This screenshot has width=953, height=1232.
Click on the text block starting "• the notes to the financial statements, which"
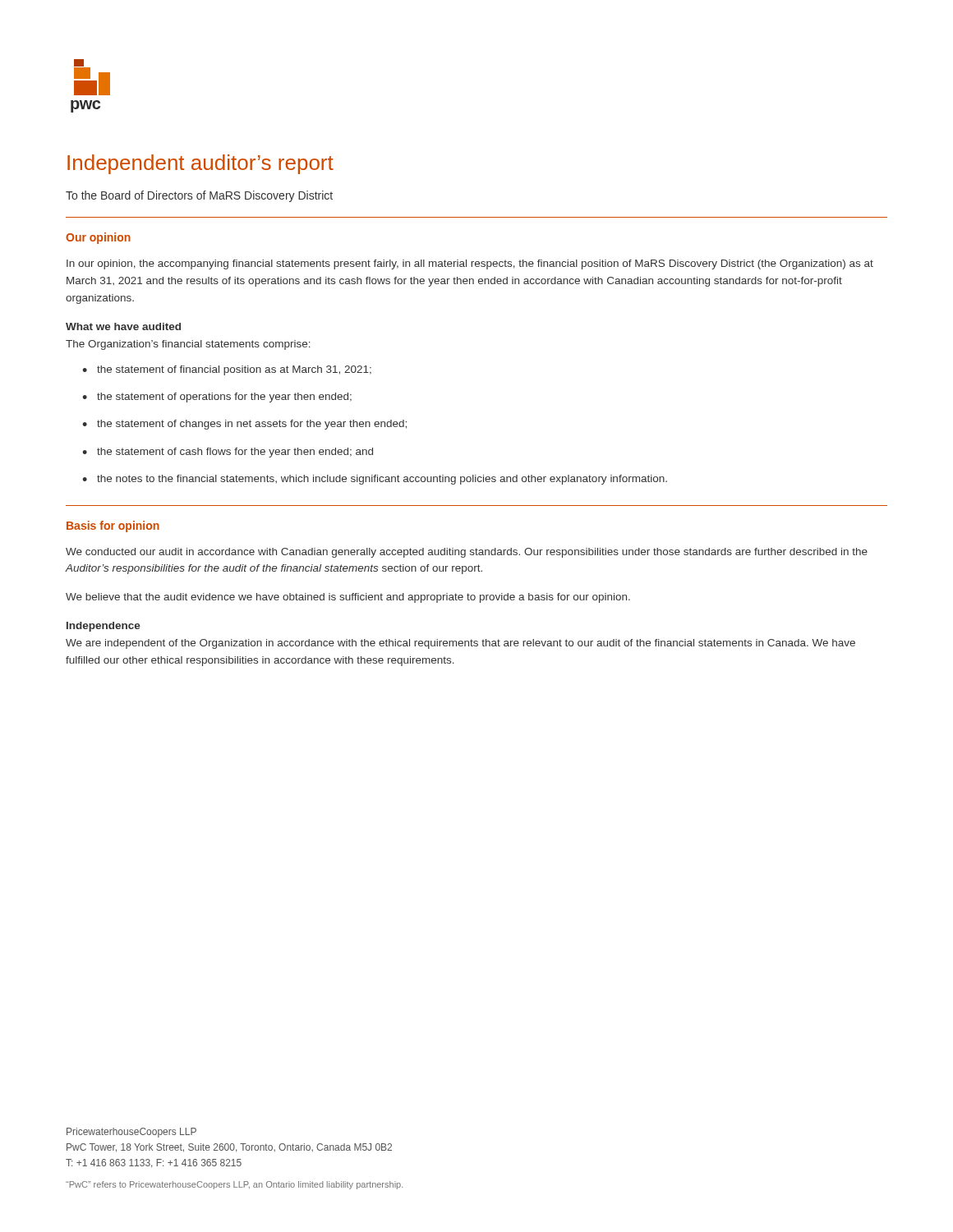pos(485,480)
